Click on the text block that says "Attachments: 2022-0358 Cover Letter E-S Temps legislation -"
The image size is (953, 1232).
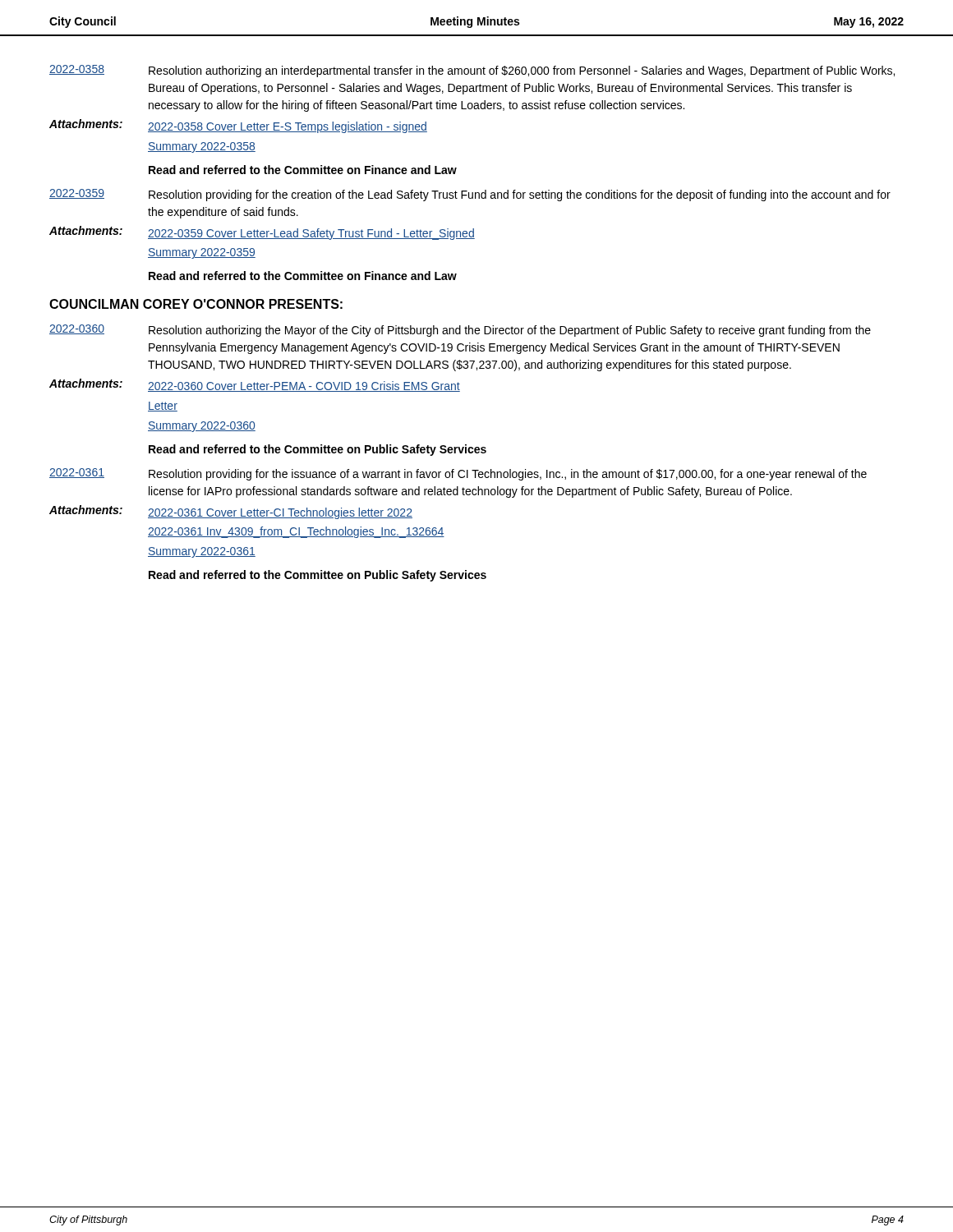click(238, 126)
